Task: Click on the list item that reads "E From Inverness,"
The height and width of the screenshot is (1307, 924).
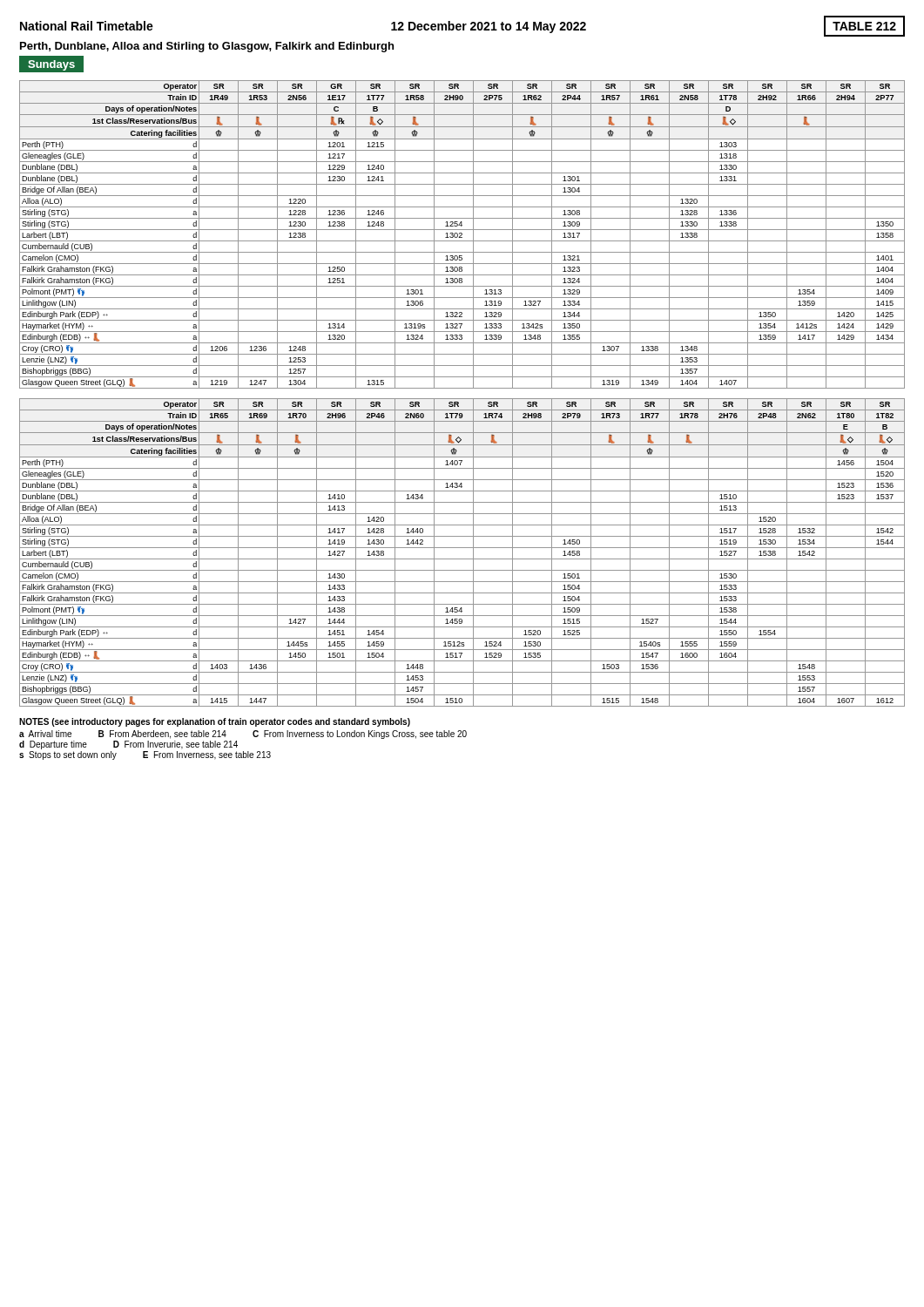Action: coord(207,755)
